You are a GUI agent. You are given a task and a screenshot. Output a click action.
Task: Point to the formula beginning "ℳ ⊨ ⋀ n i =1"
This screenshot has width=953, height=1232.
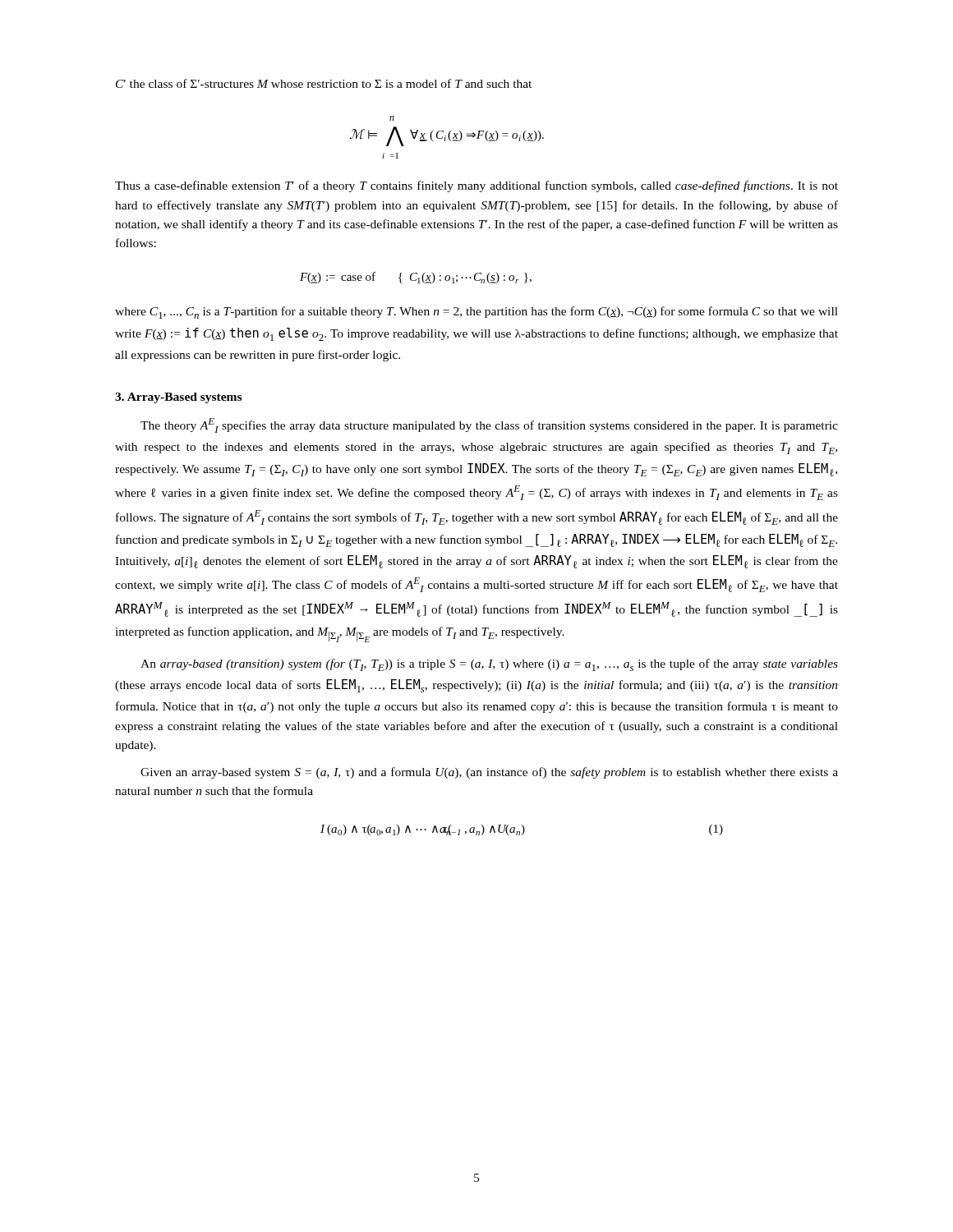(x=476, y=134)
